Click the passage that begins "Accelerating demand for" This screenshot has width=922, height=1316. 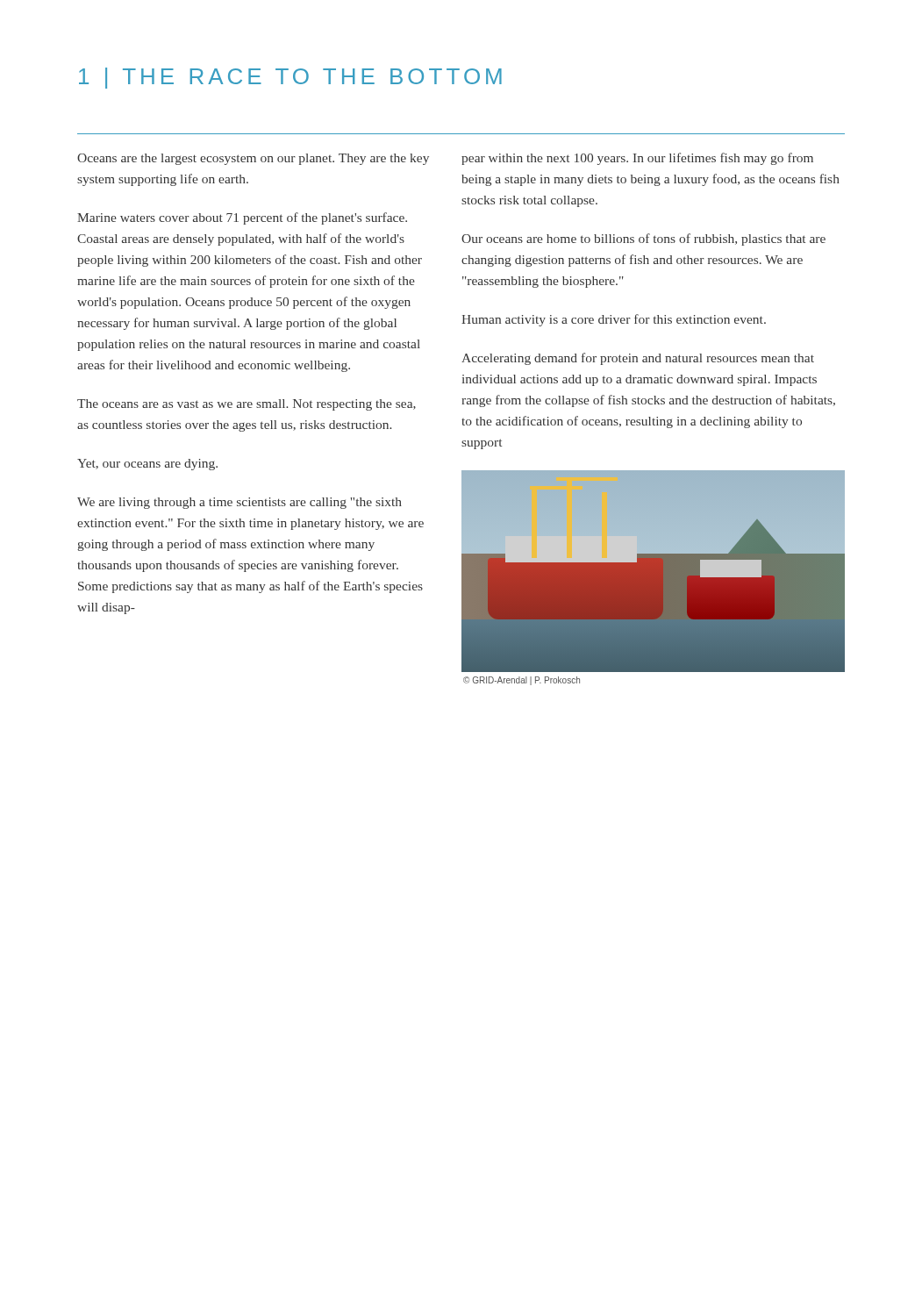[x=649, y=400]
